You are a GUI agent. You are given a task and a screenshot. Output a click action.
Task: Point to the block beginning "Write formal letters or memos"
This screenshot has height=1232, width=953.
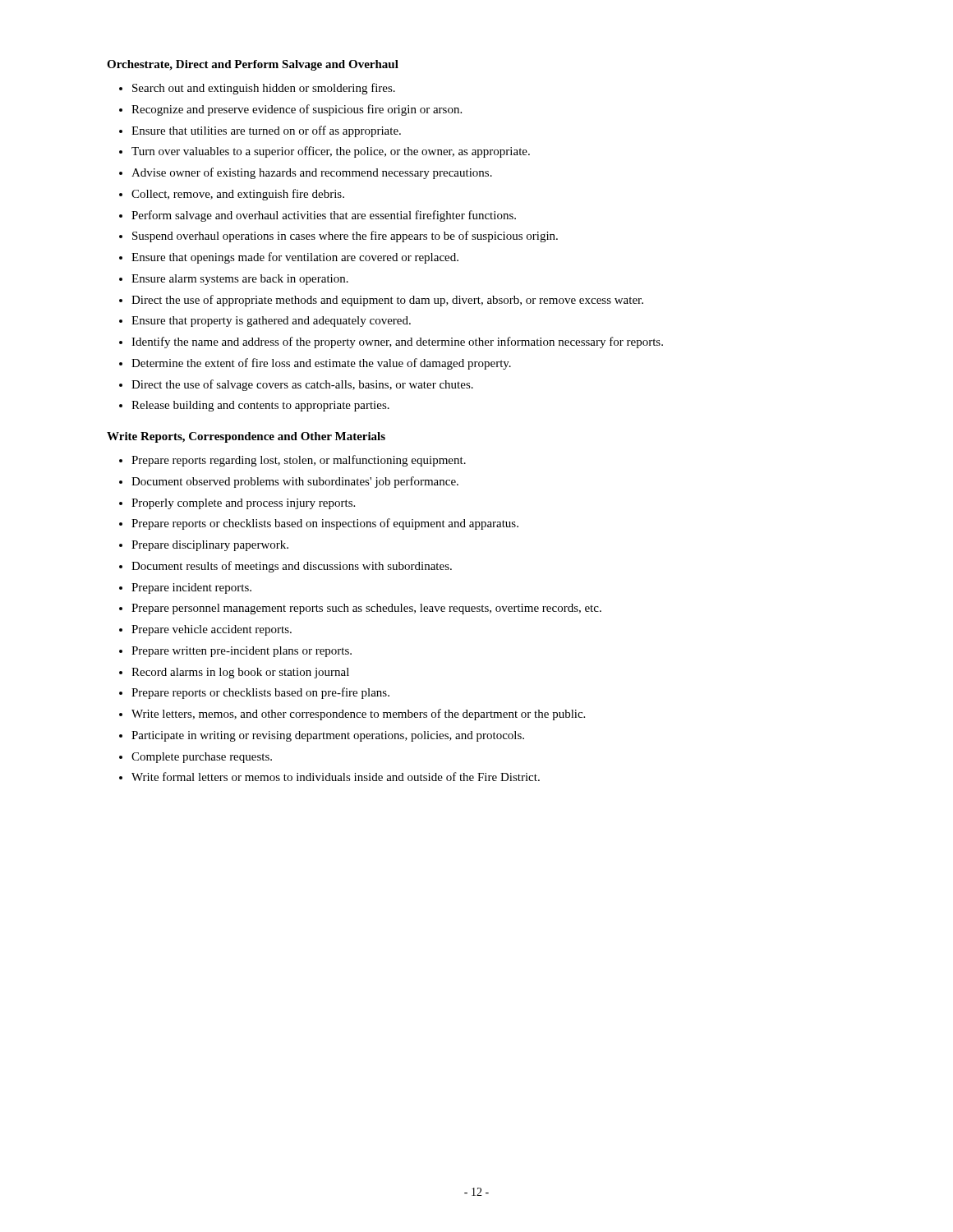[x=336, y=777]
